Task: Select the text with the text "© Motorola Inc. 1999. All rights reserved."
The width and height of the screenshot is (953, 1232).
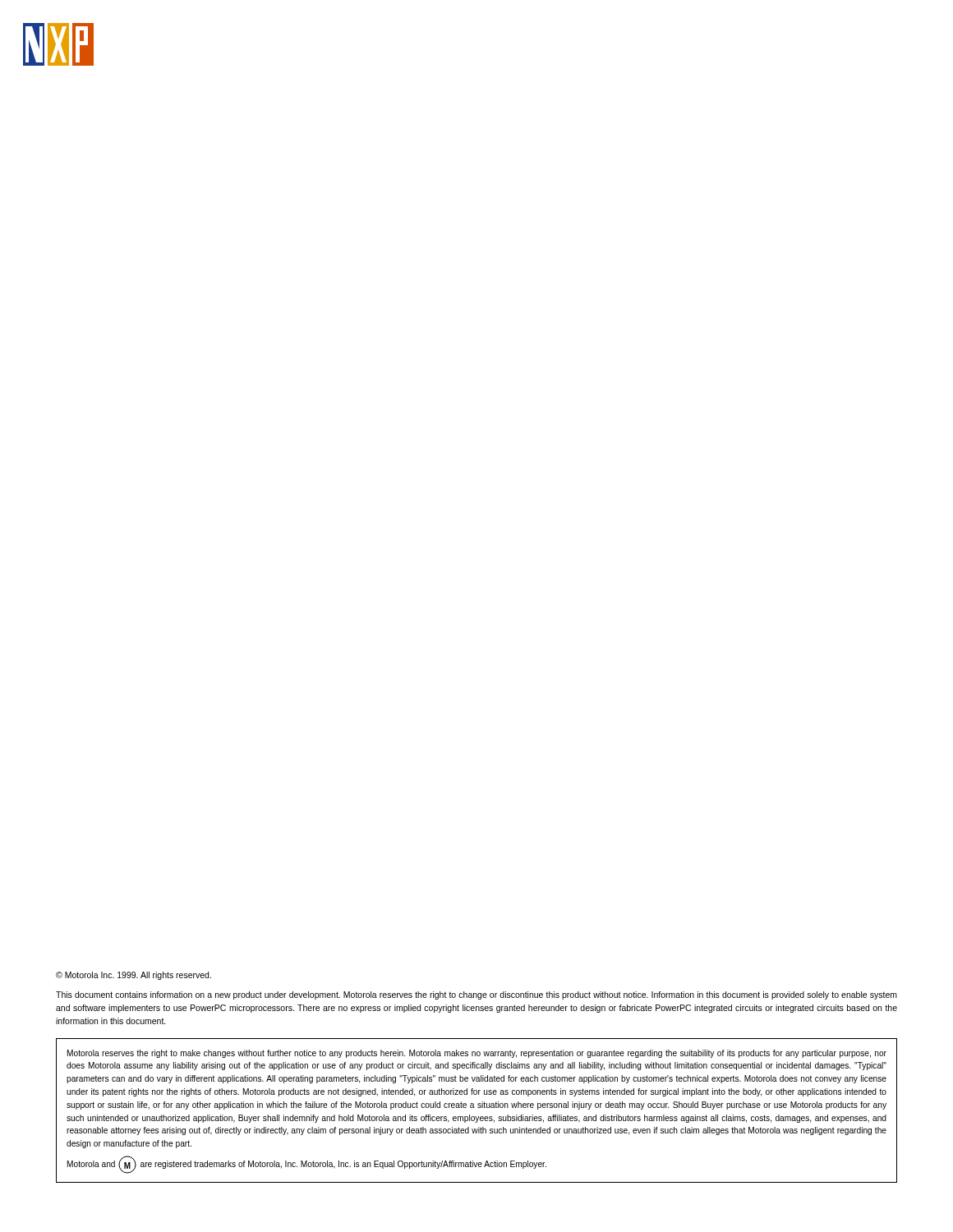Action: click(x=134, y=975)
